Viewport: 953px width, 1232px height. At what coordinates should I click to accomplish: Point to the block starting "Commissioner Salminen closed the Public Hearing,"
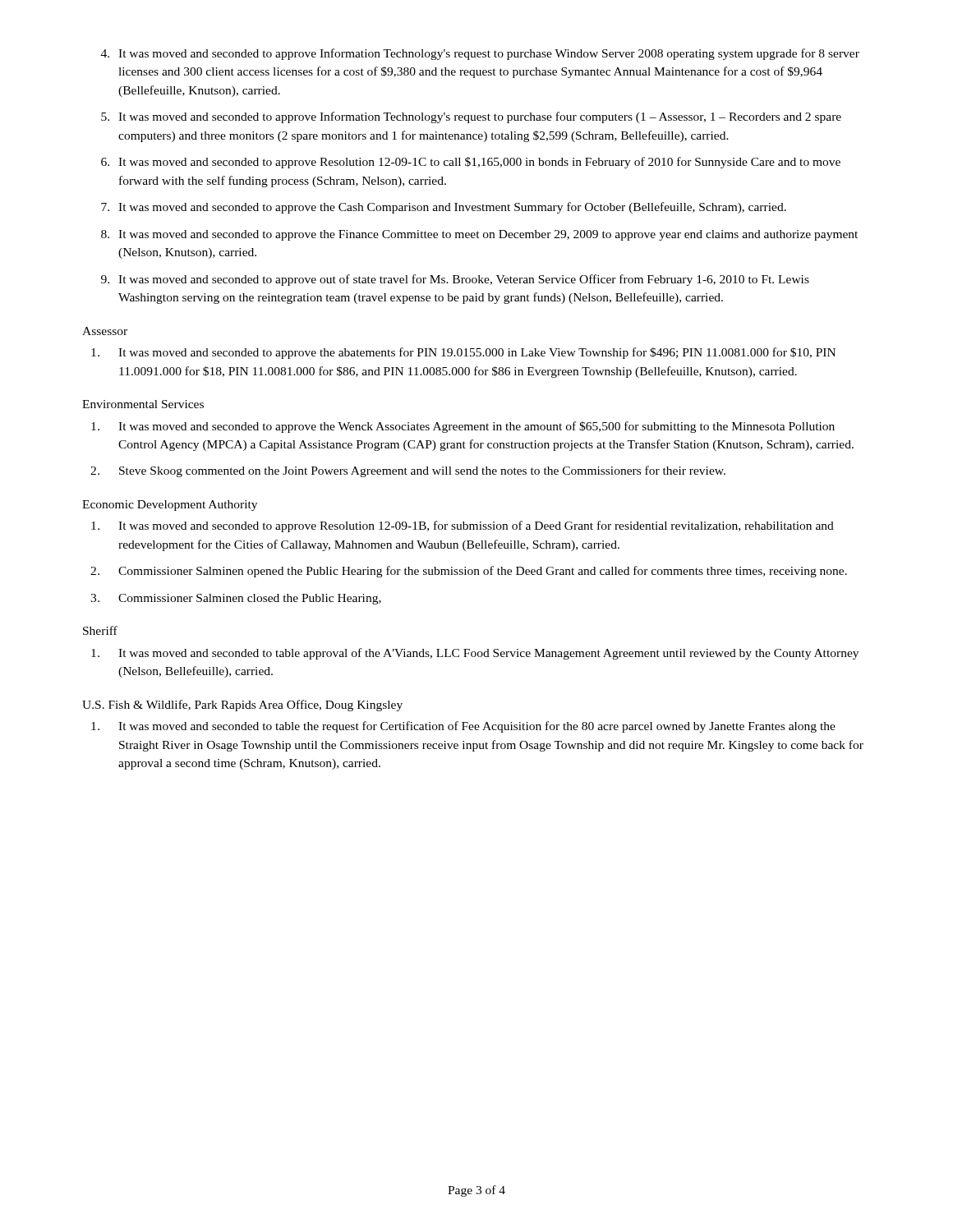[250, 599]
